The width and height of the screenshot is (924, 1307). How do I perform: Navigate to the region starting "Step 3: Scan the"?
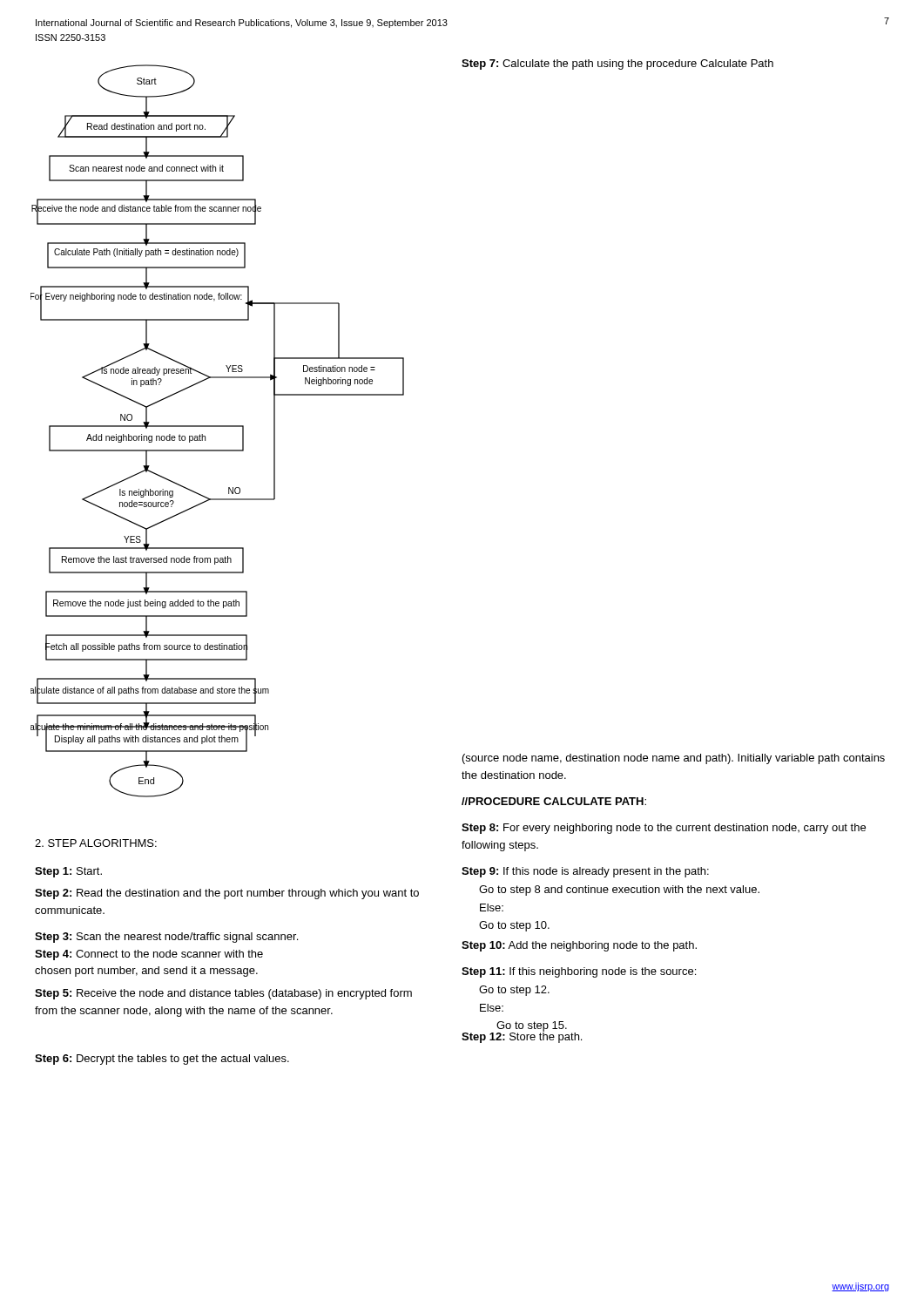click(167, 953)
